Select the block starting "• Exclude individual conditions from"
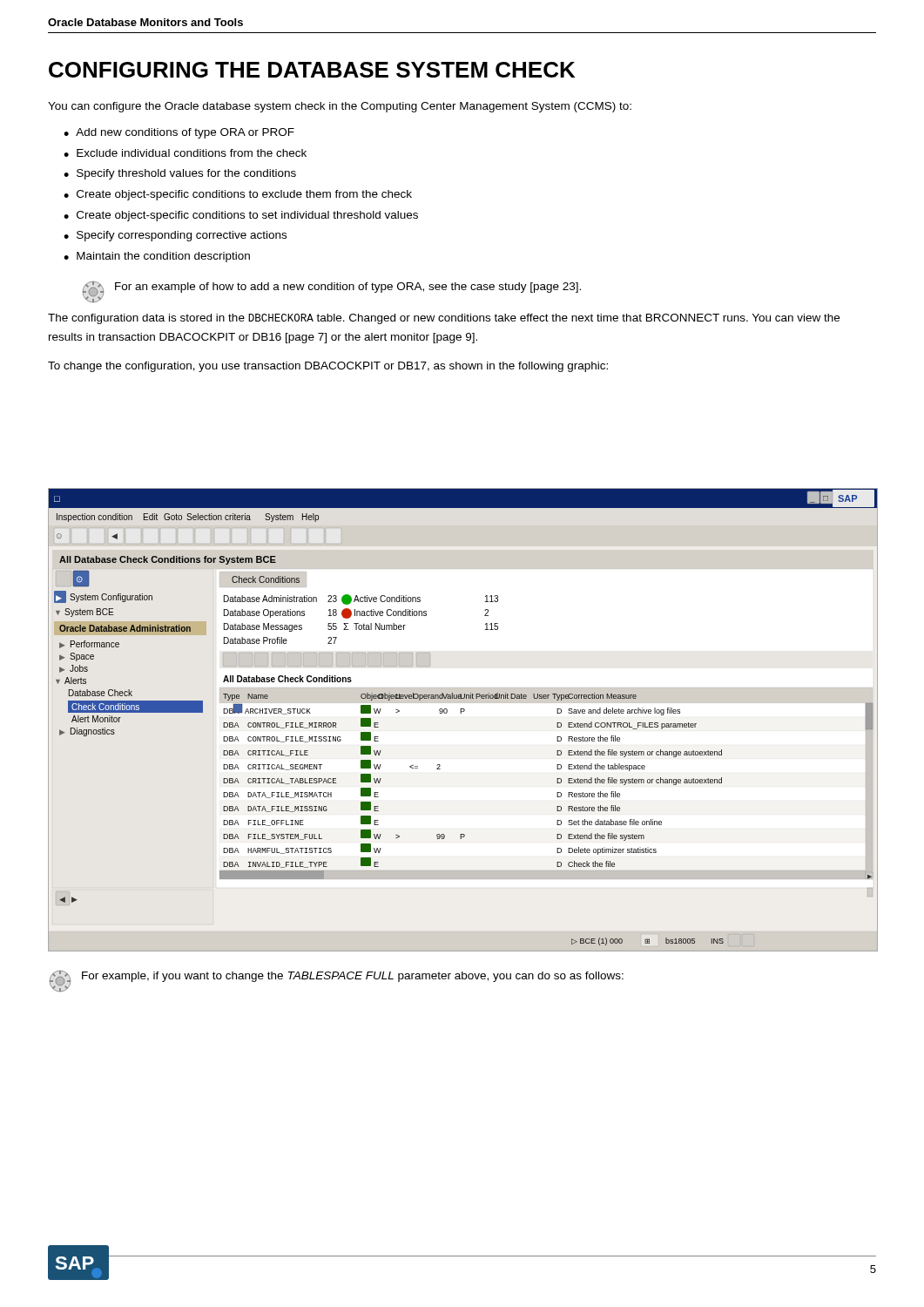The height and width of the screenshot is (1307, 924). pyautogui.click(x=185, y=156)
